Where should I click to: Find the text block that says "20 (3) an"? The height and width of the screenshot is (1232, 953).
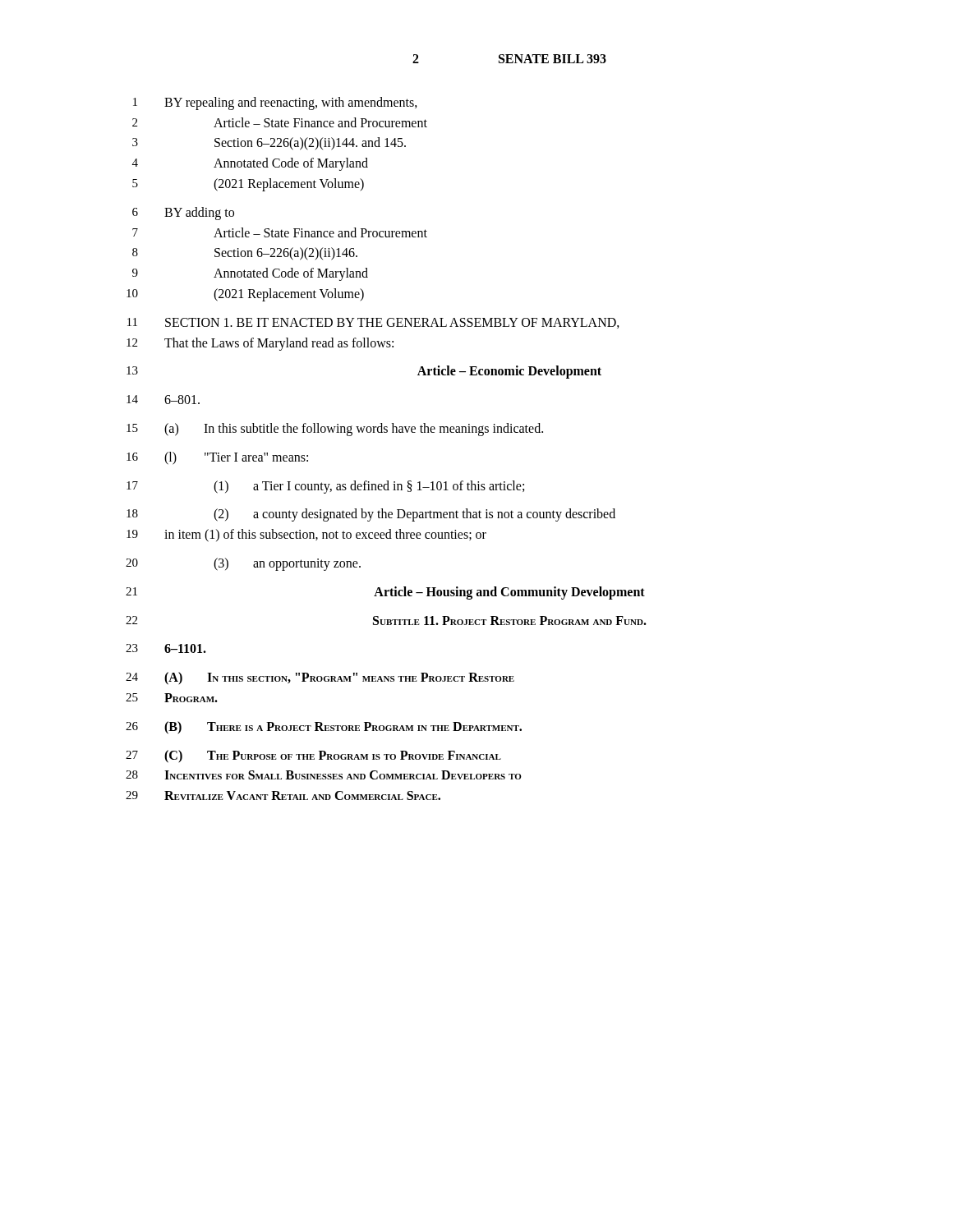point(129,564)
